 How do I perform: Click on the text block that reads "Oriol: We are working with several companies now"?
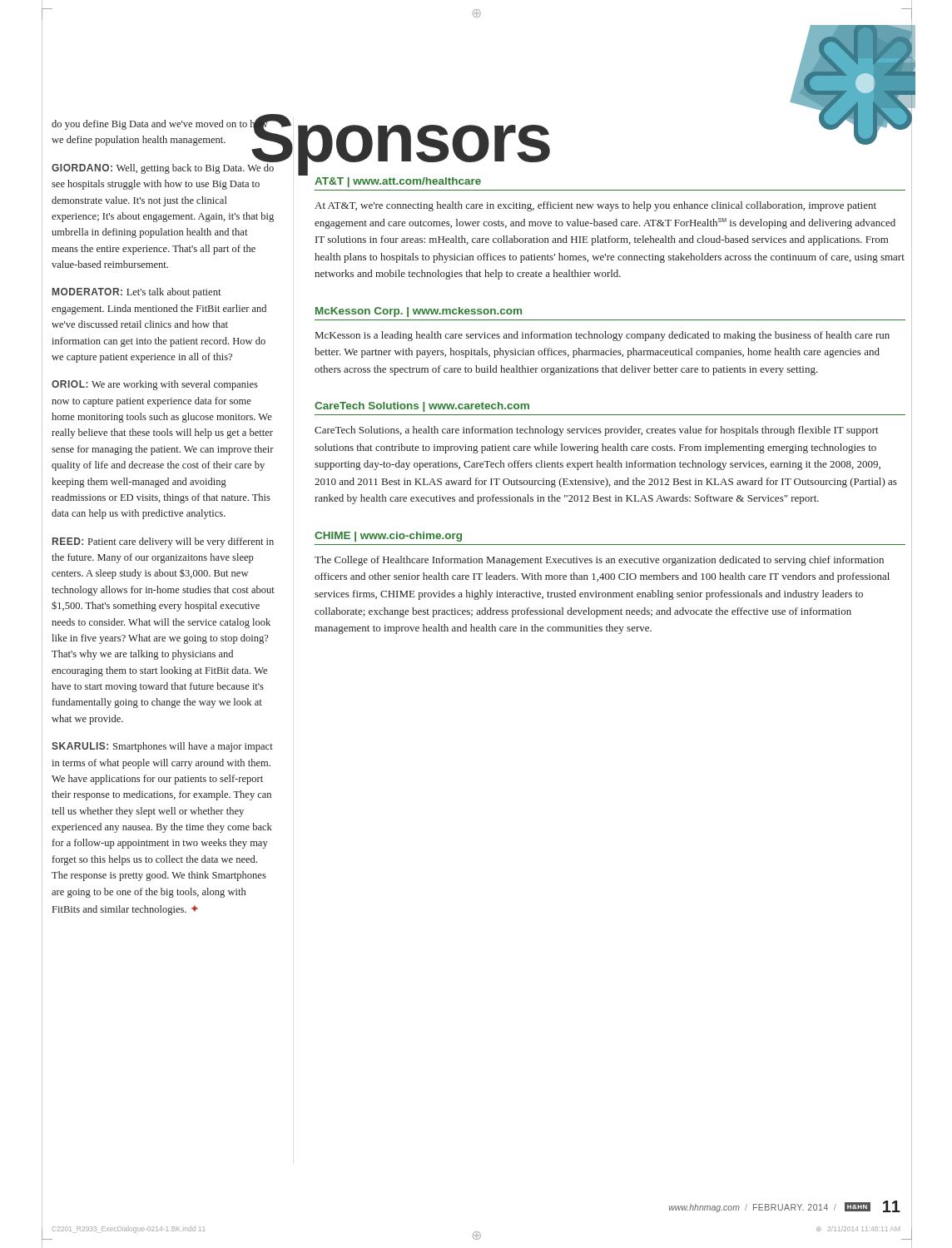[x=162, y=449]
